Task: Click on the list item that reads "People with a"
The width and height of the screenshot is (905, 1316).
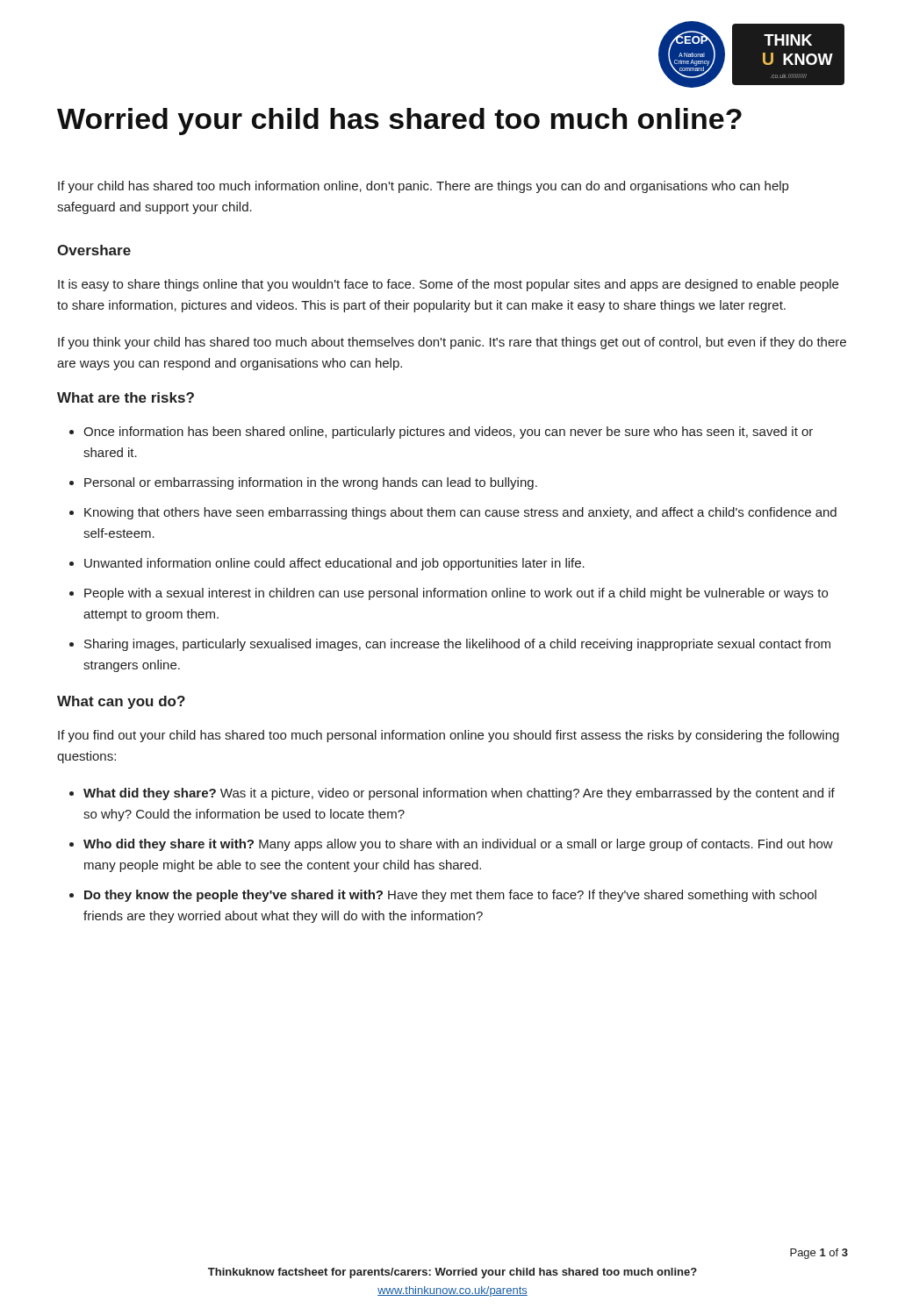Action: coord(456,603)
